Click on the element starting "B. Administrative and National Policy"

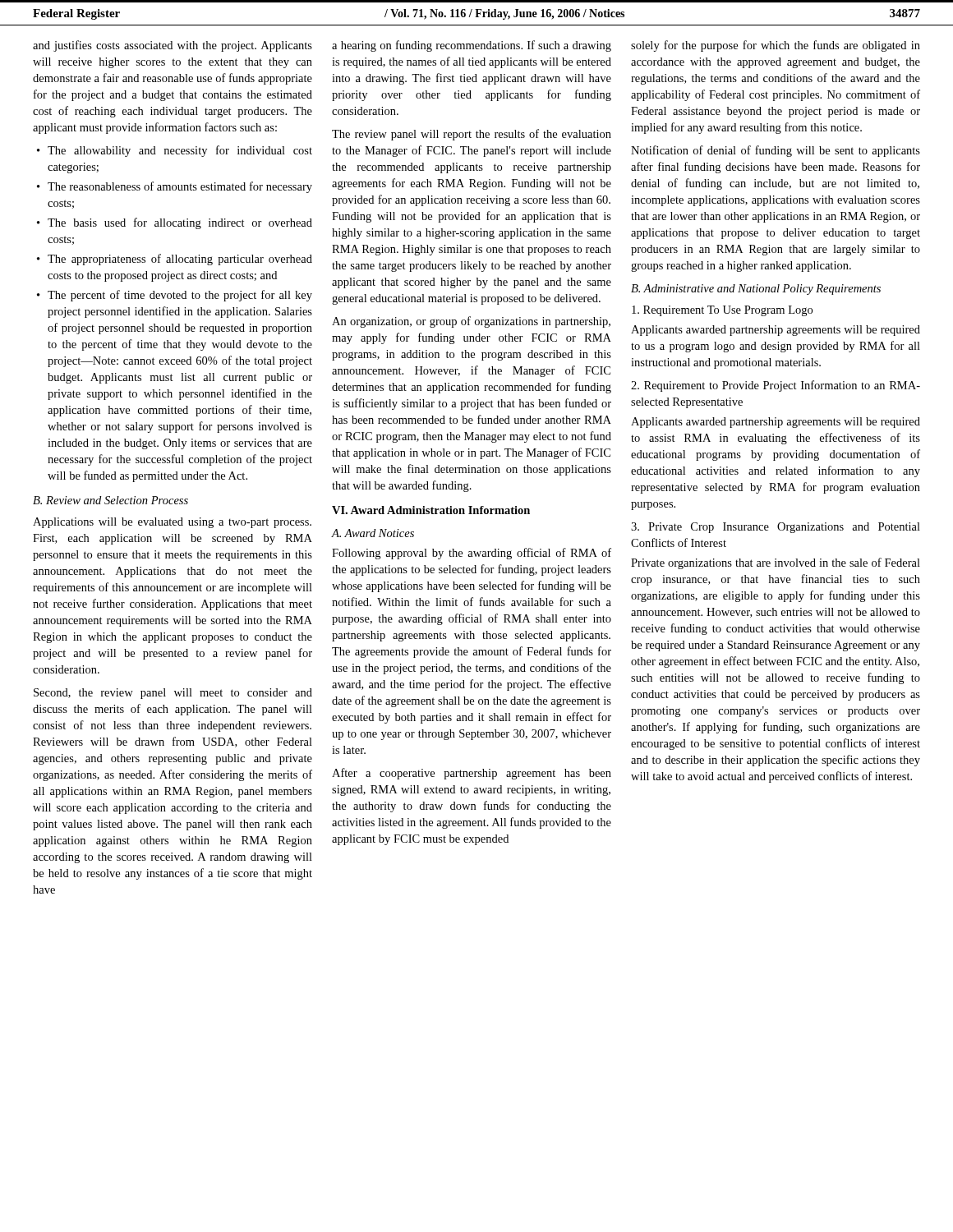pyautogui.click(x=776, y=288)
